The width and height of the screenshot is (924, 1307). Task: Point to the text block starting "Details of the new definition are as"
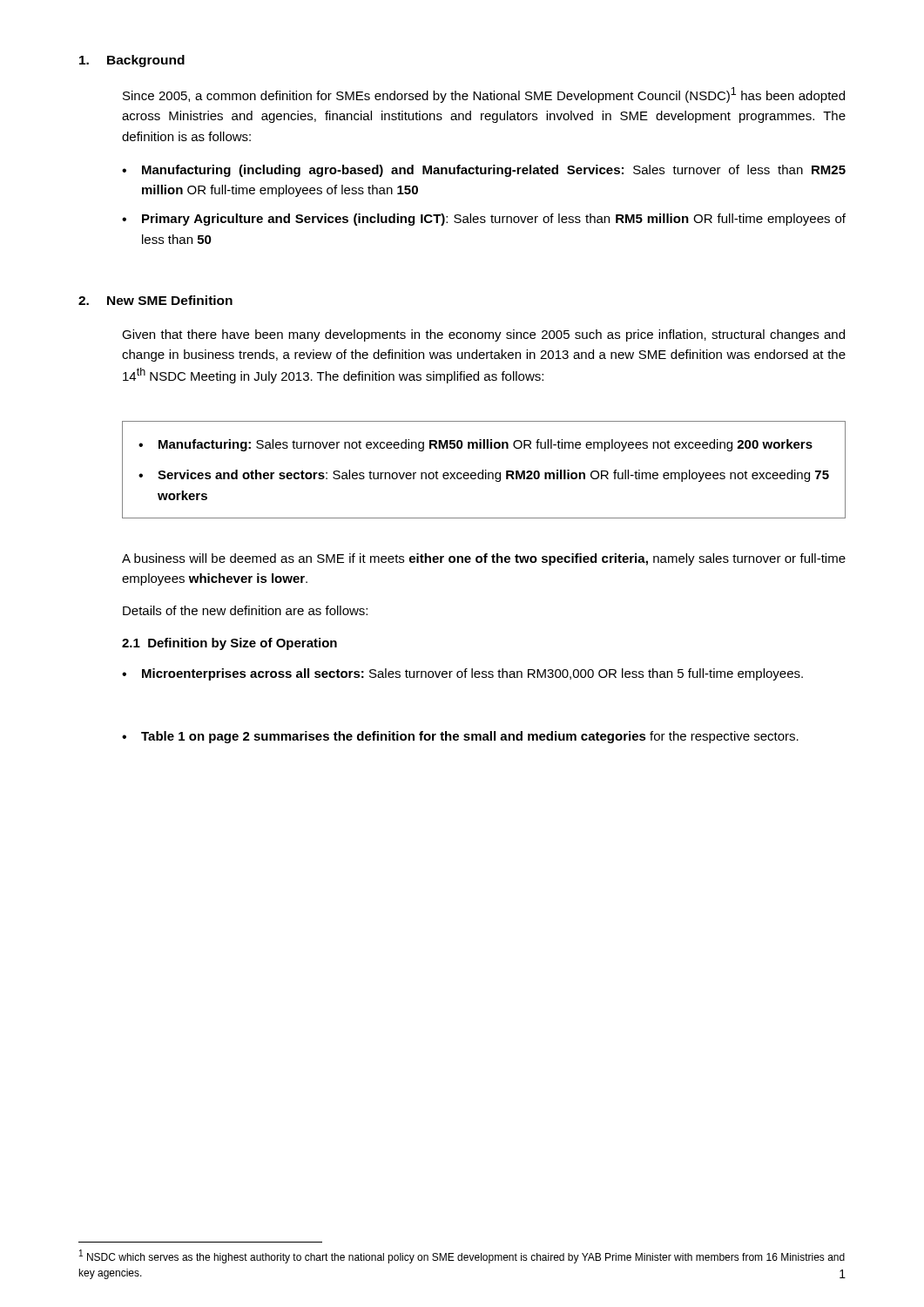tap(245, 611)
